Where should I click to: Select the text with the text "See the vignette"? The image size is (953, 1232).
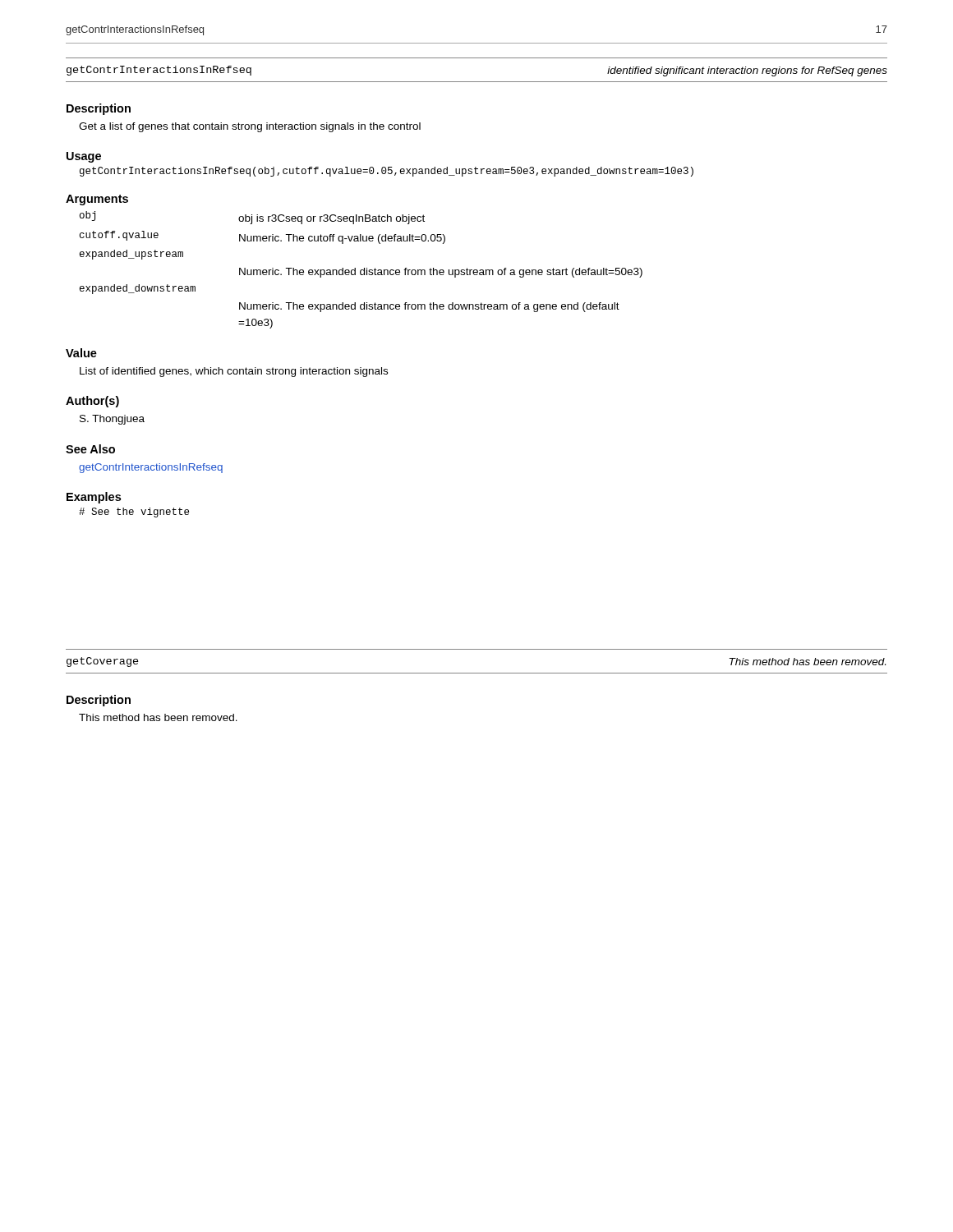[134, 512]
